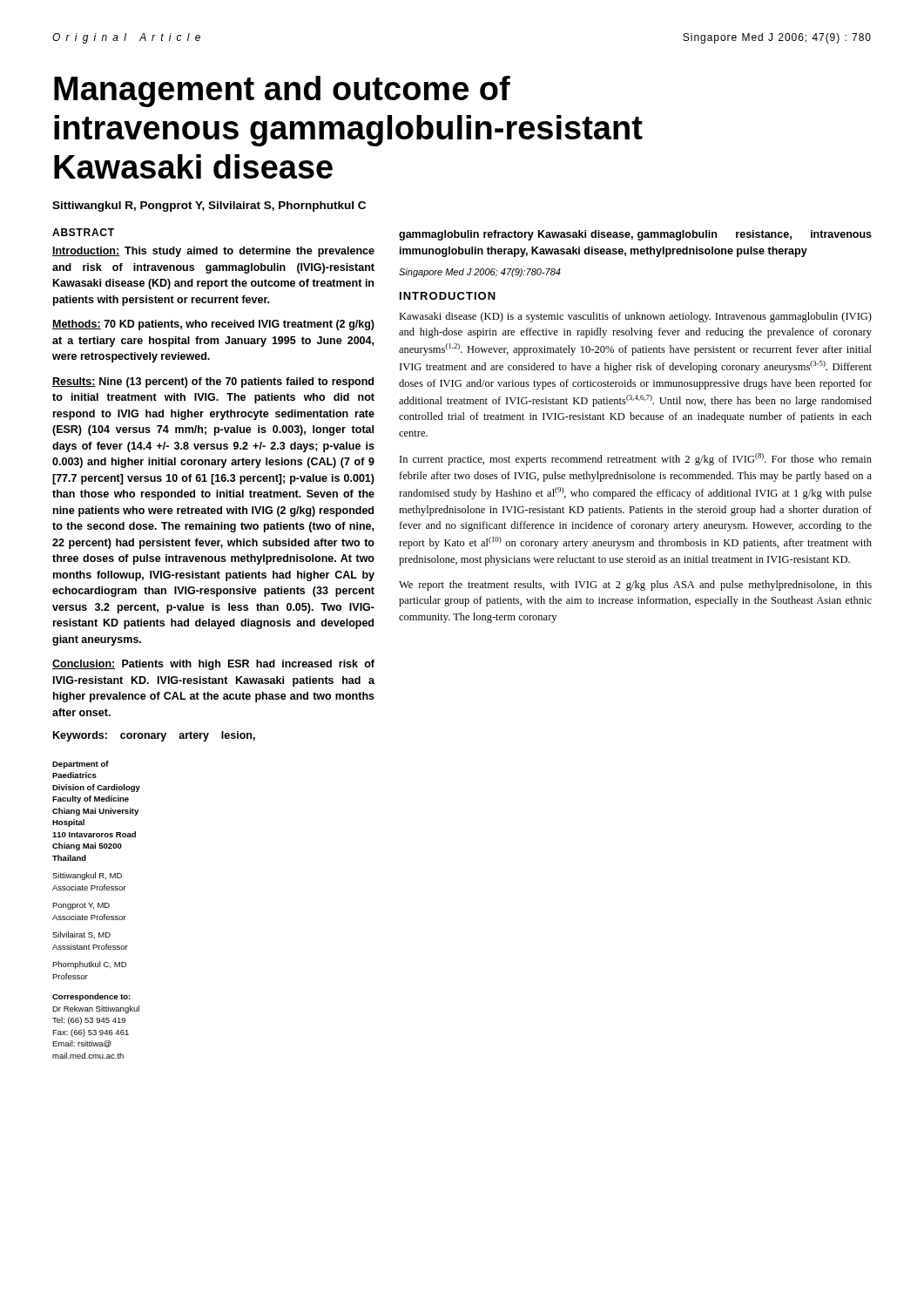Select the text starting "In current practice, most experts recommend retreatment with"

(x=635, y=509)
